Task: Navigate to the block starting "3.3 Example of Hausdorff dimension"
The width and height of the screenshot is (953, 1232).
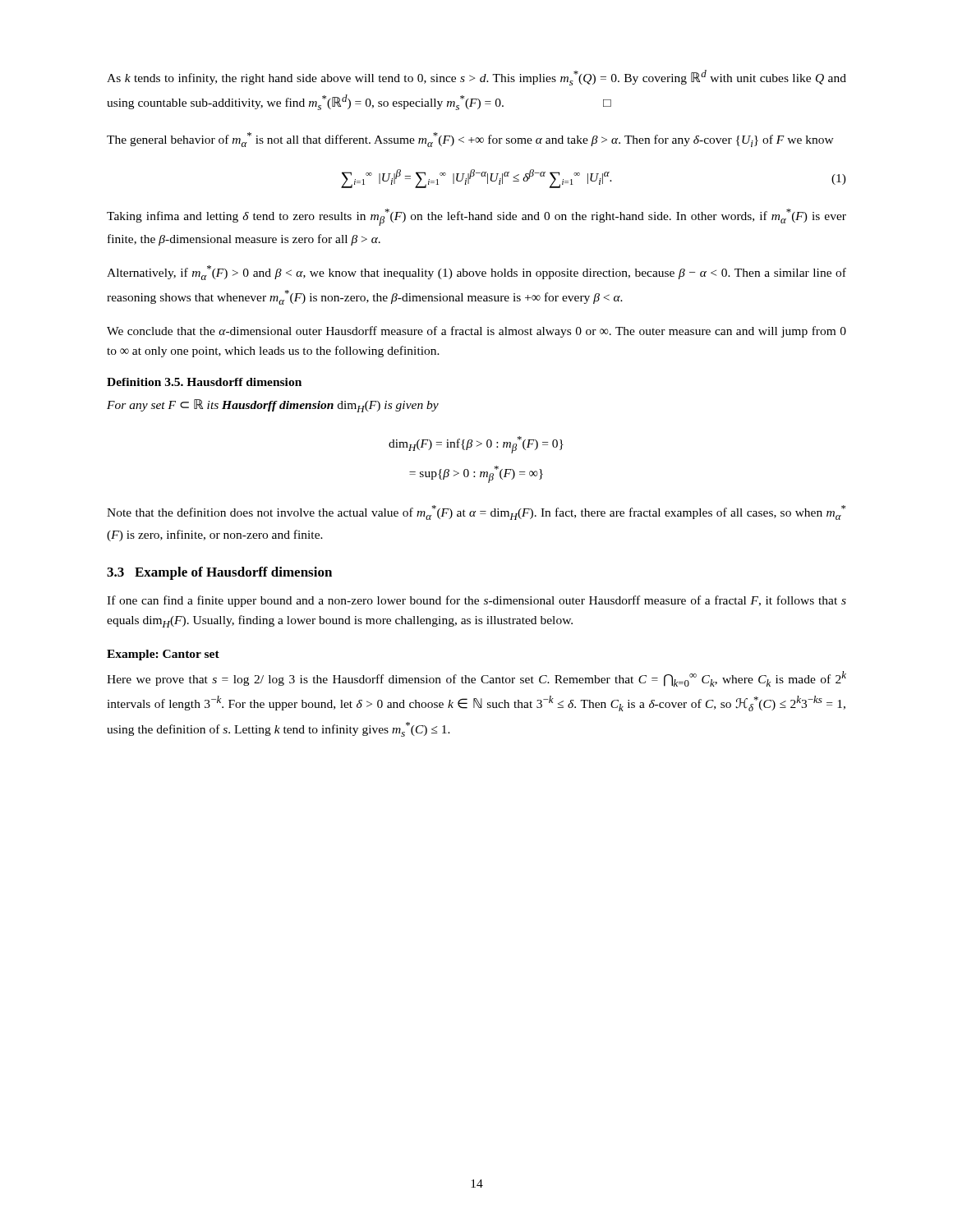Action: [219, 573]
